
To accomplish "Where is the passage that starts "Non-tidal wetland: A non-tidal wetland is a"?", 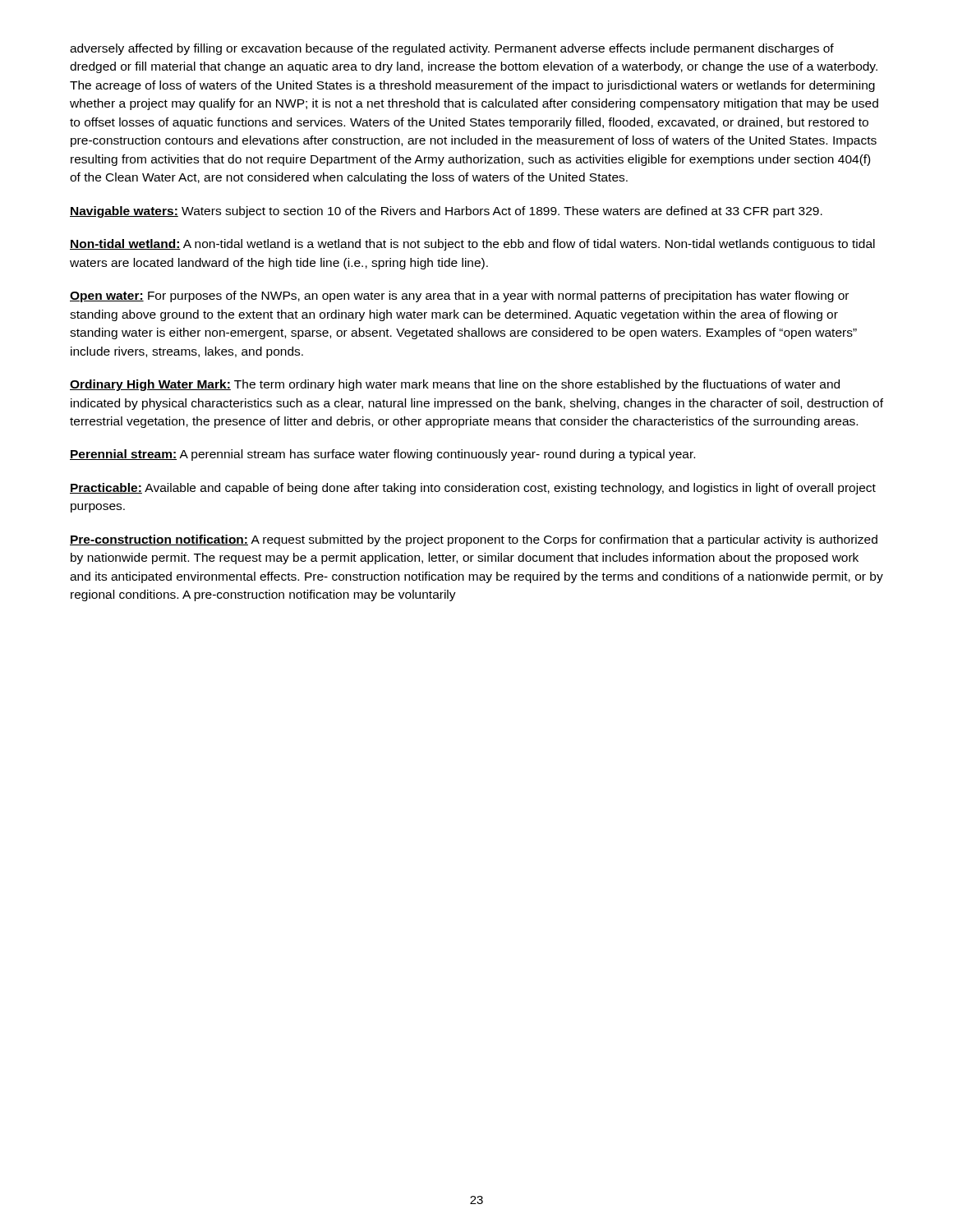I will click(473, 253).
